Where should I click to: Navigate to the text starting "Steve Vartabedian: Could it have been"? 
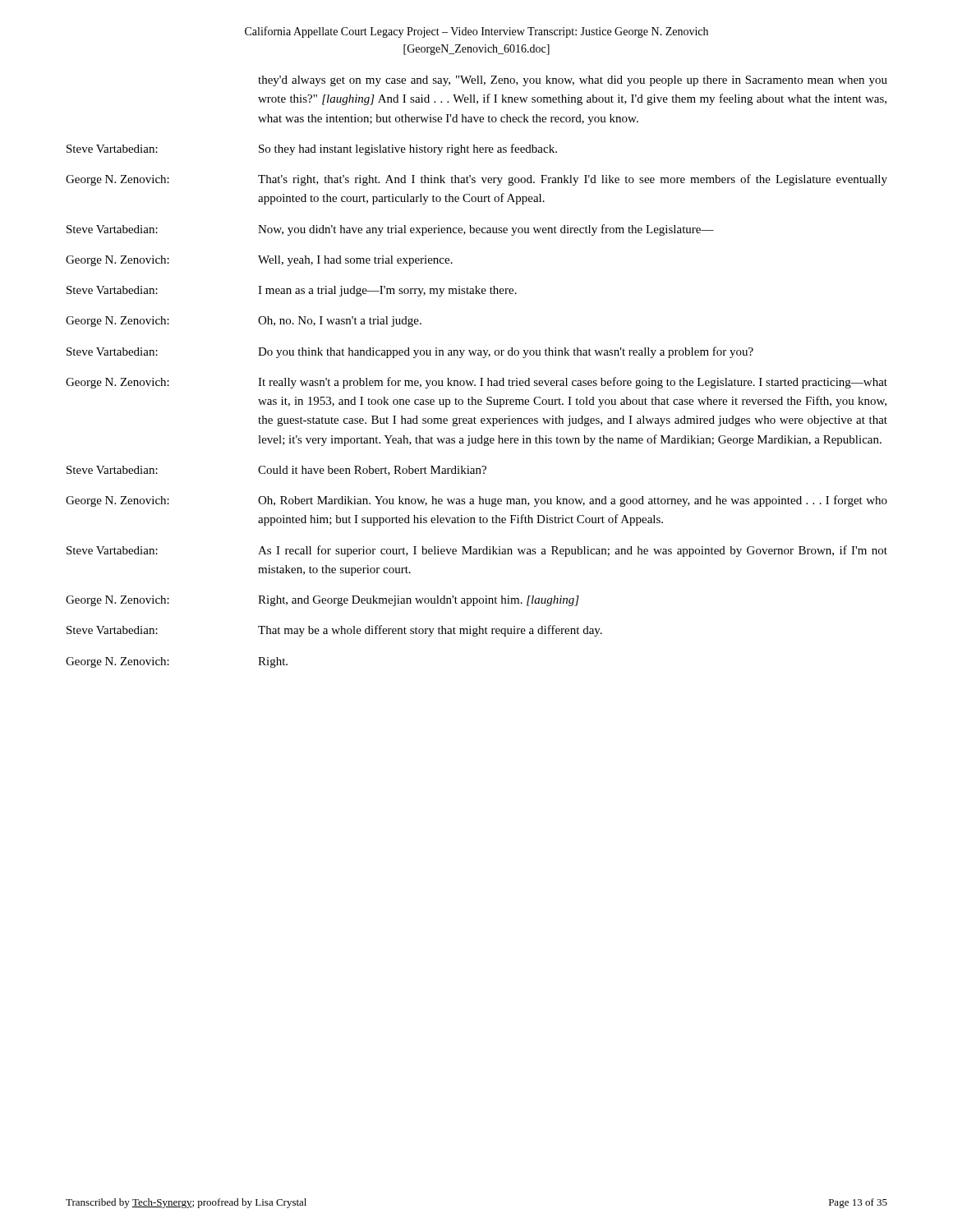(476, 470)
